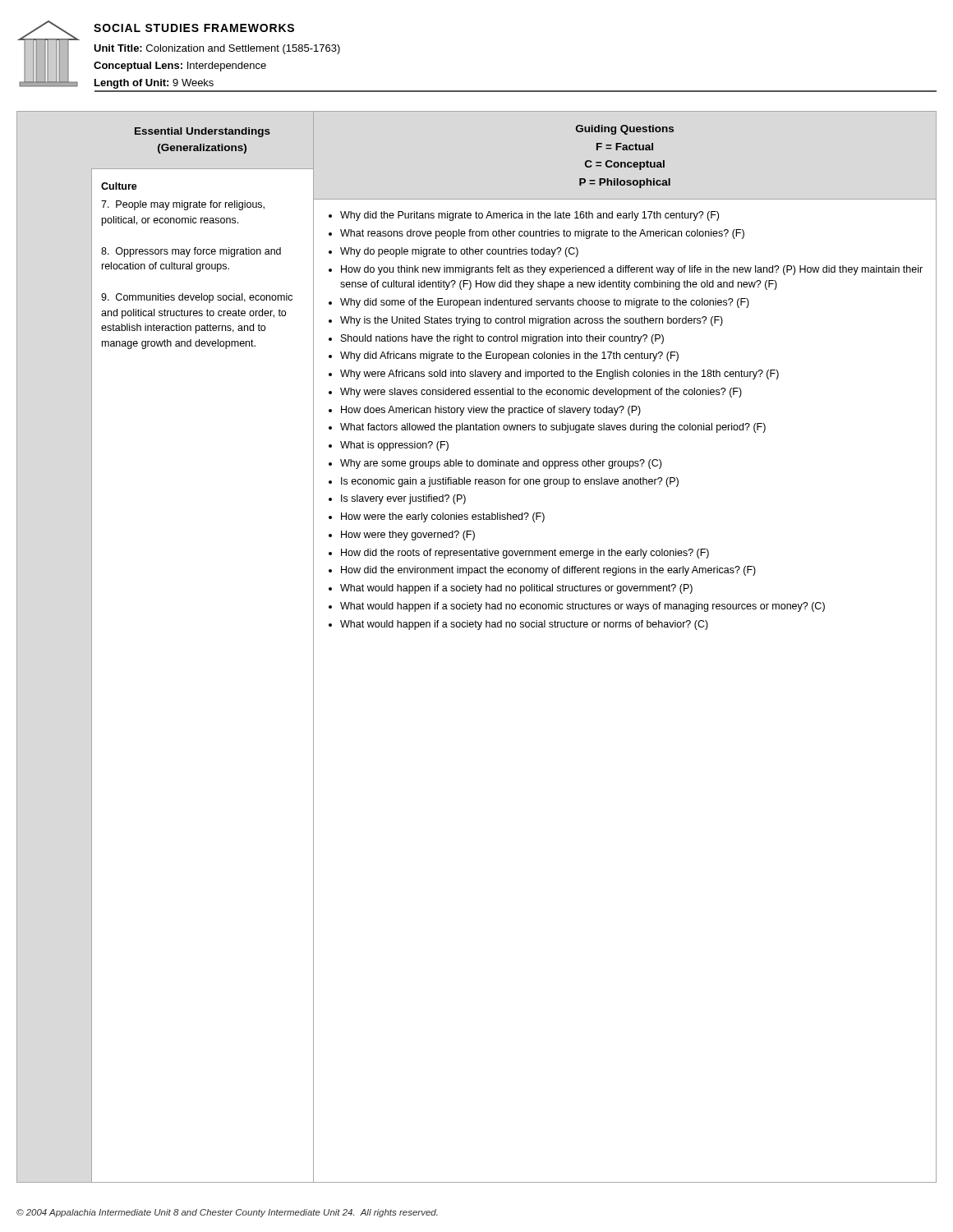The width and height of the screenshot is (953, 1232).
Task: Navigate to the text starting "Unit Title: Colonization"
Action: click(217, 65)
